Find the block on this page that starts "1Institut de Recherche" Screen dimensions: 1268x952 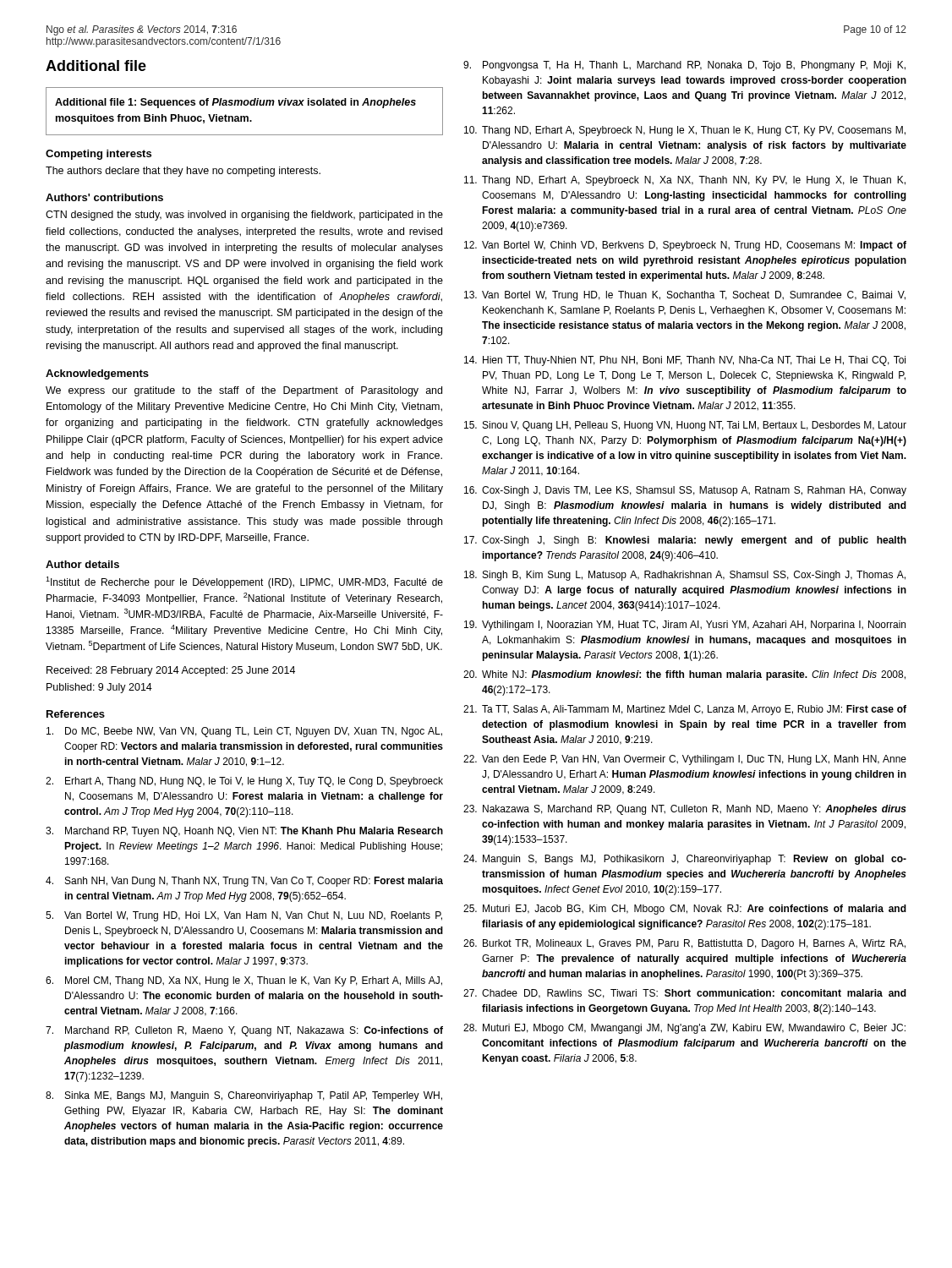[244, 614]
